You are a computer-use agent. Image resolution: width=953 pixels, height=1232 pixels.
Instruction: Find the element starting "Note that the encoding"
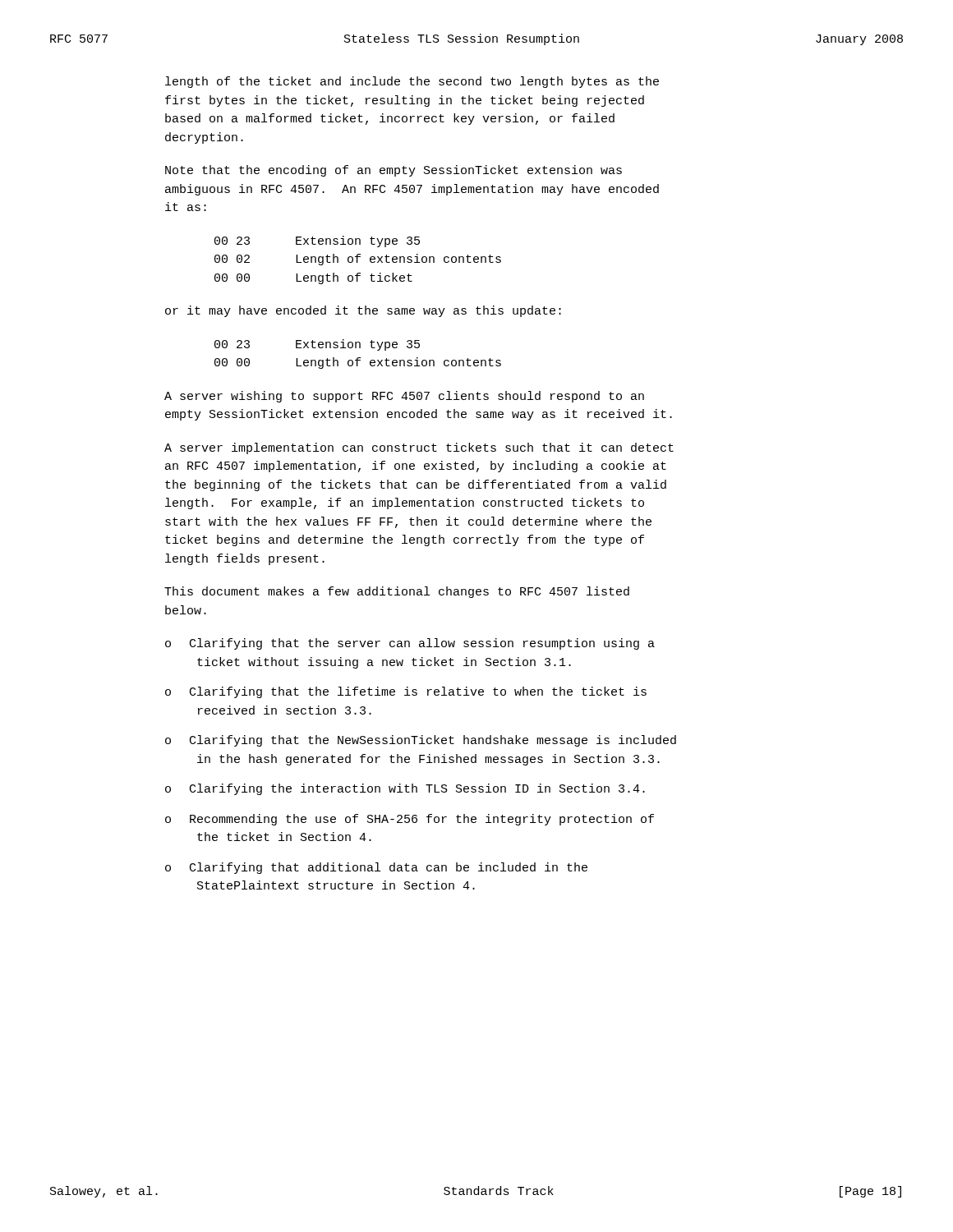click(412, 190)
